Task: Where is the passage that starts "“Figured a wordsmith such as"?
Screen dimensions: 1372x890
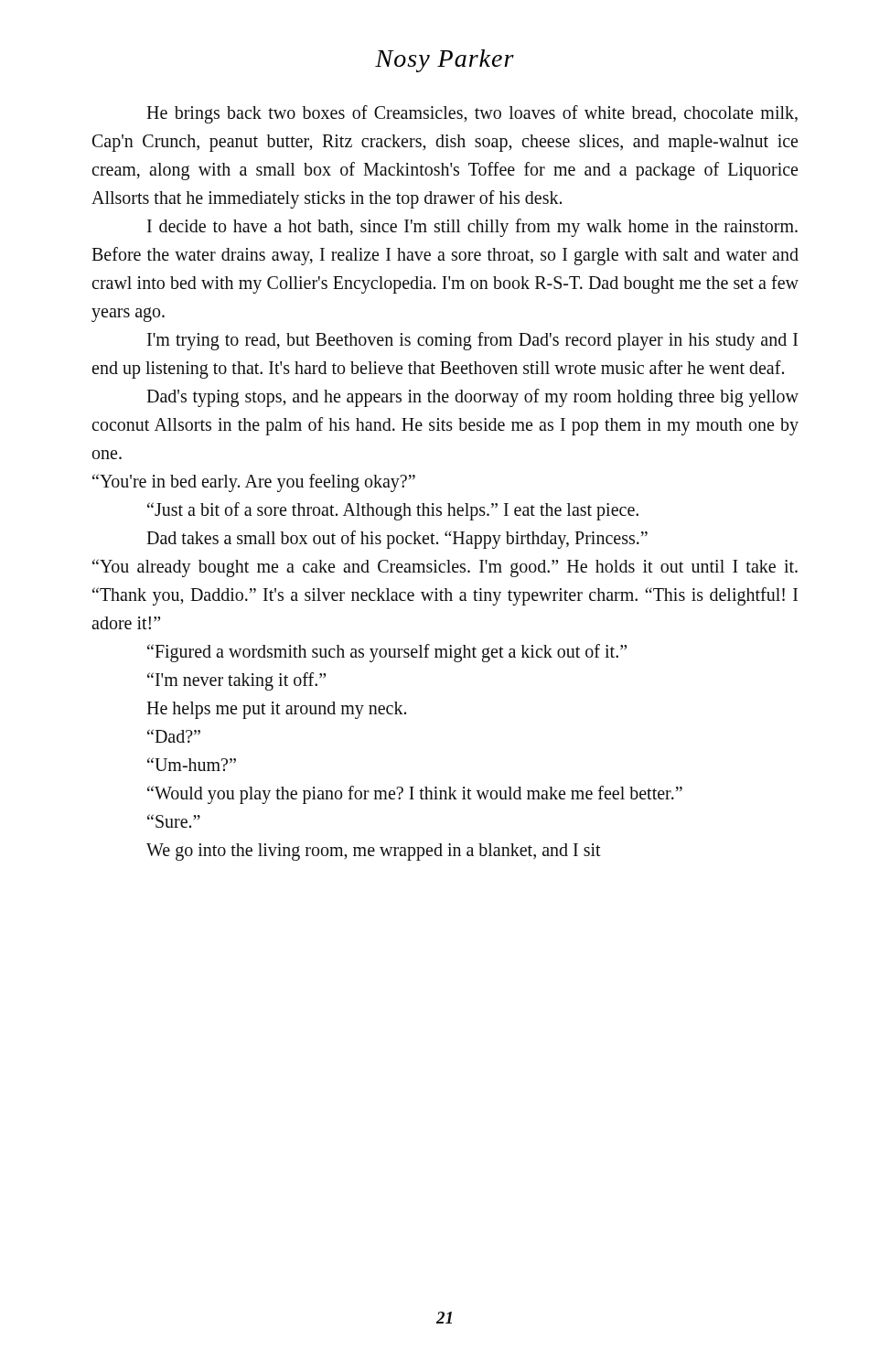Action: (x=445, y=652)
